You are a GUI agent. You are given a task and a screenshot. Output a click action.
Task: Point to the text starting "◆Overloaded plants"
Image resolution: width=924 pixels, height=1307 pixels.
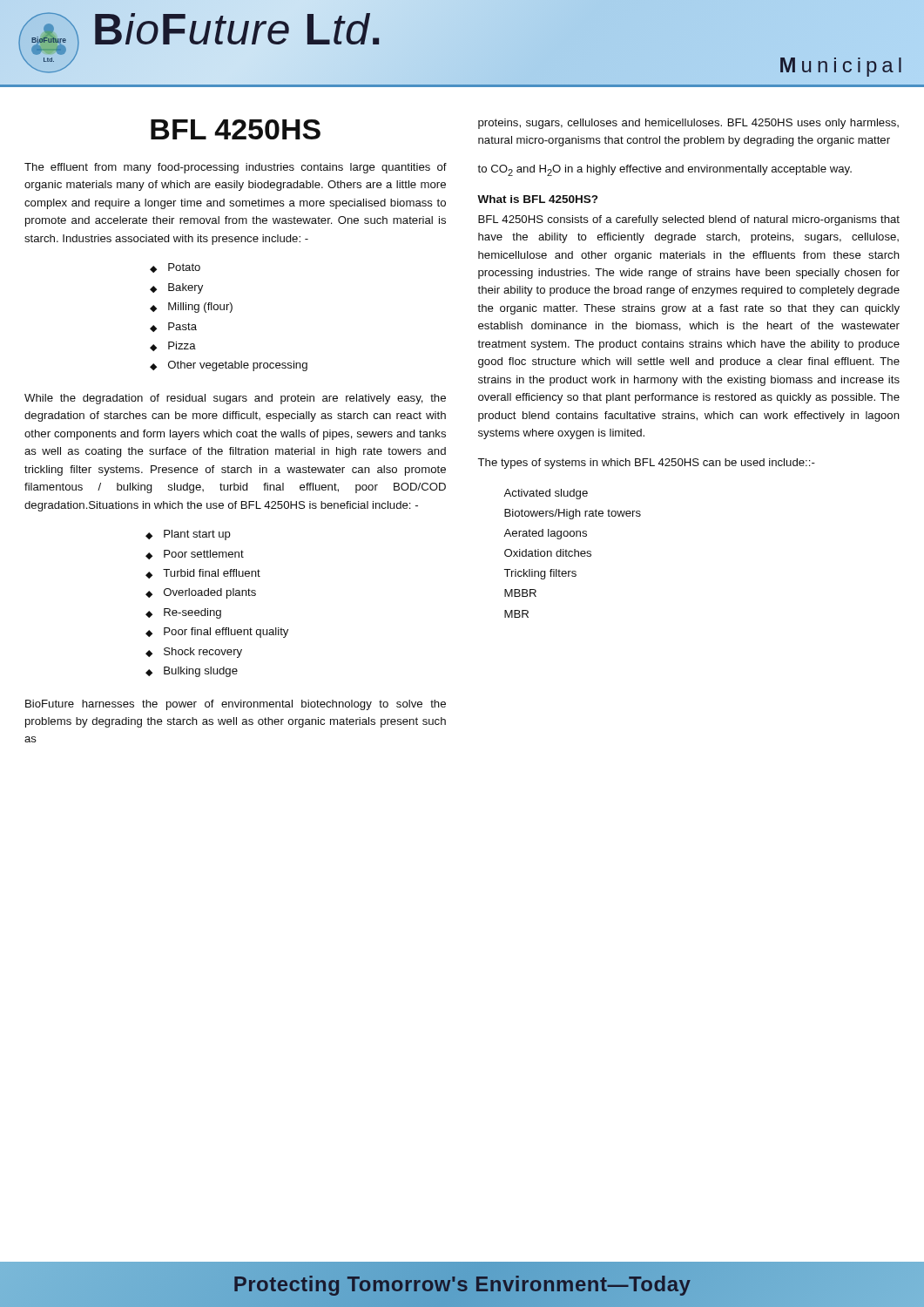click(201, 594)
